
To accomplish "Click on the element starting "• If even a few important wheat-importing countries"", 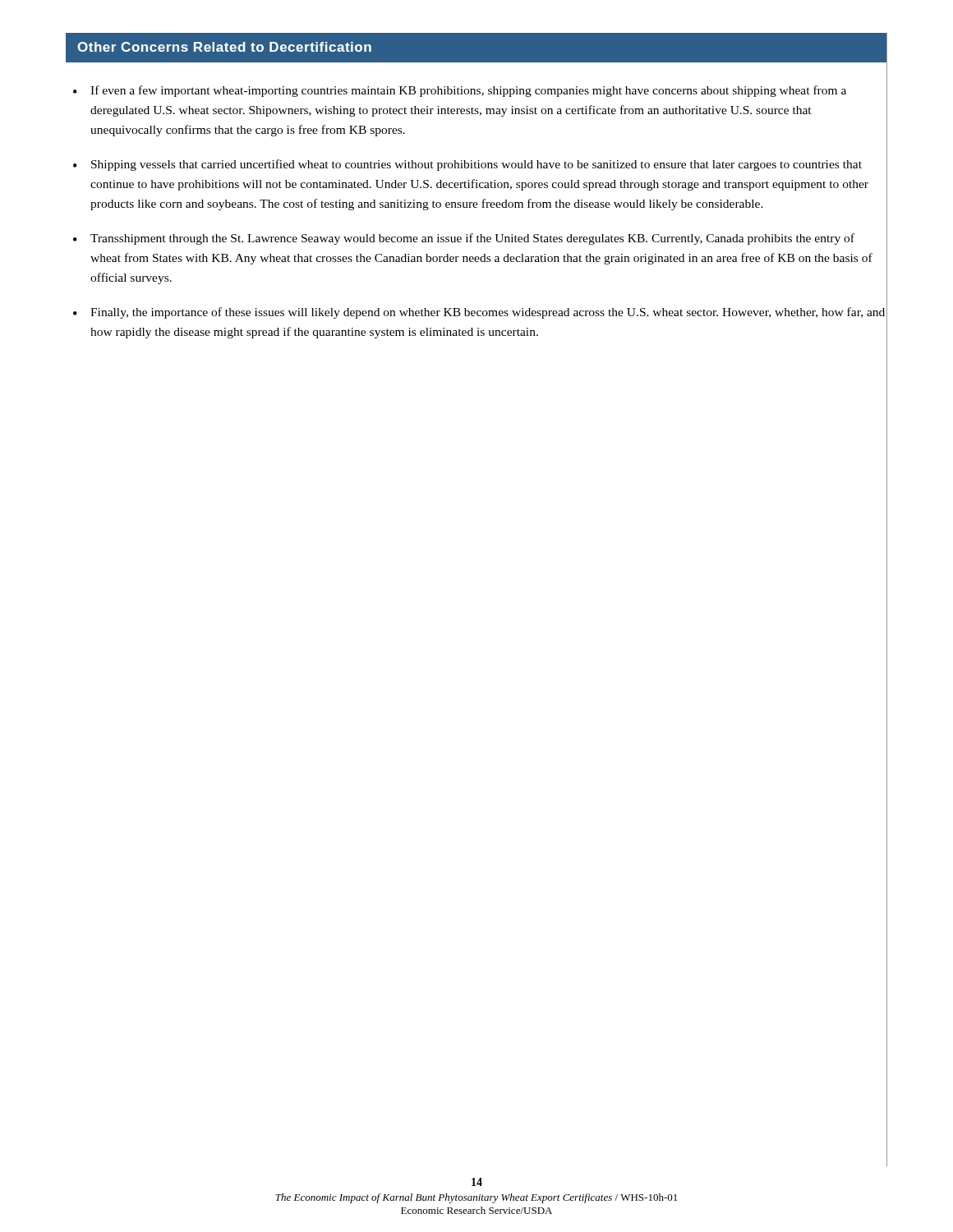I will (479, 110).
